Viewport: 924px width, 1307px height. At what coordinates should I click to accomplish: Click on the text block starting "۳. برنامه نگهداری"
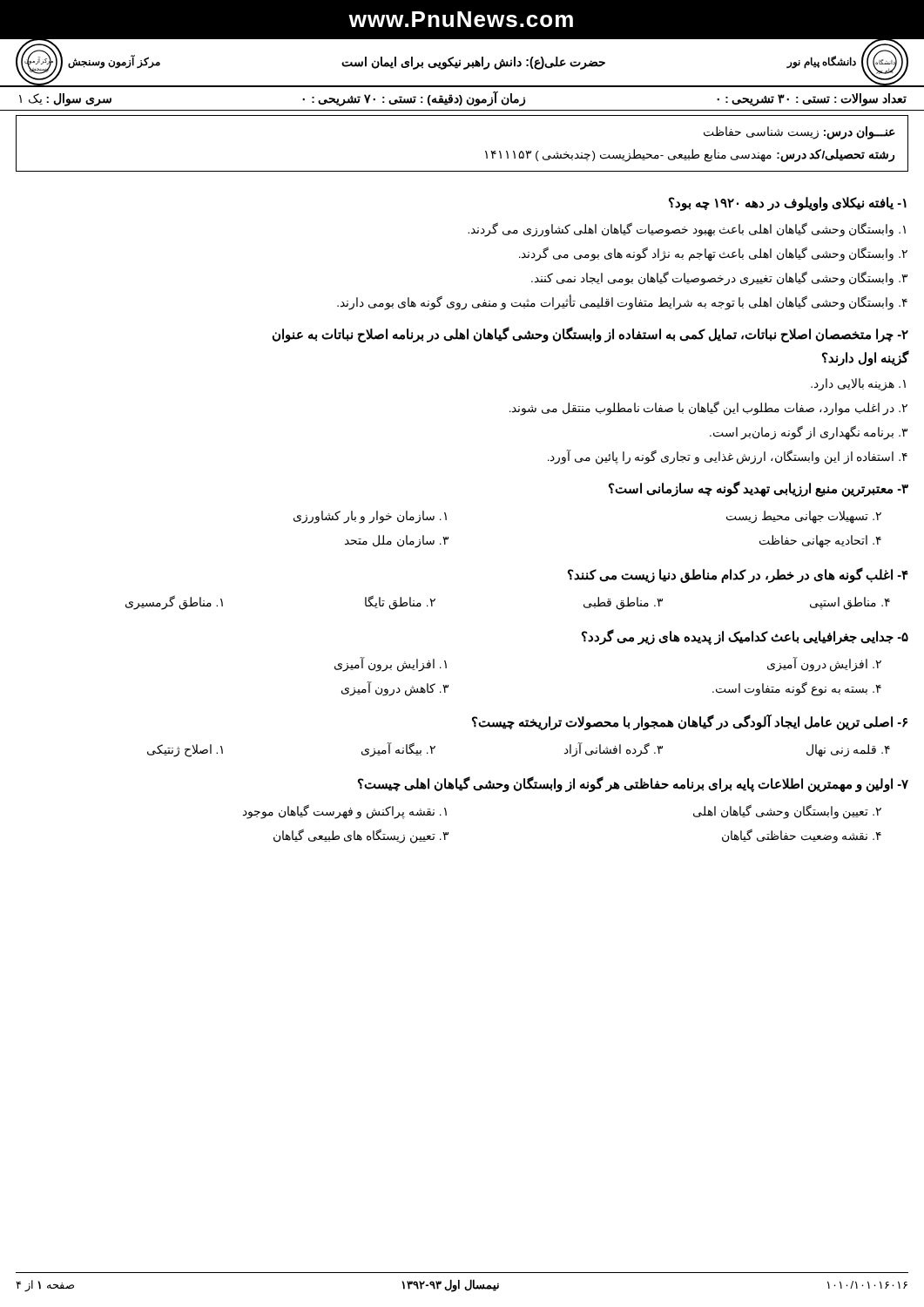809,433
